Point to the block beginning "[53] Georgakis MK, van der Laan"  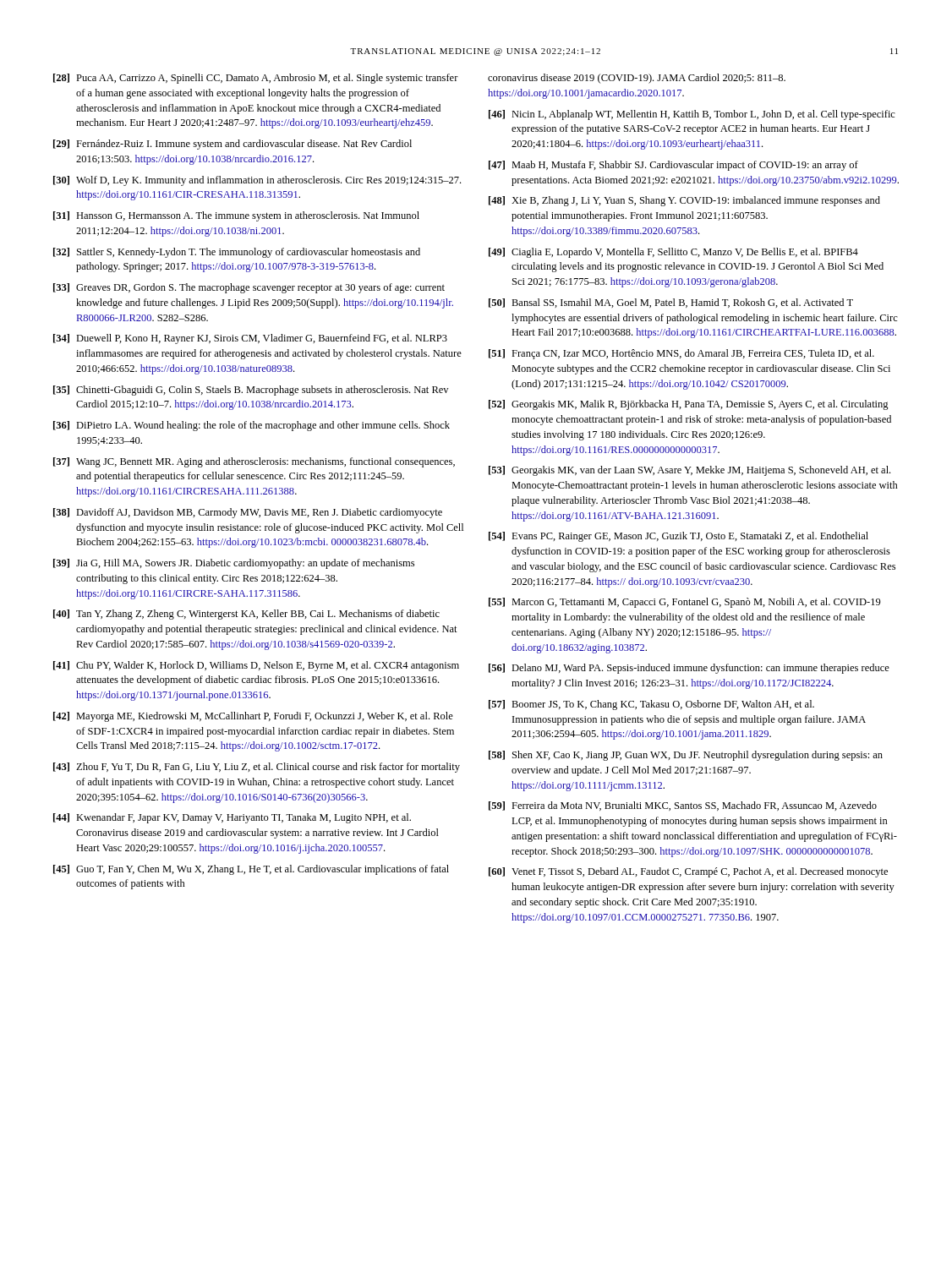tap(694, 493)
